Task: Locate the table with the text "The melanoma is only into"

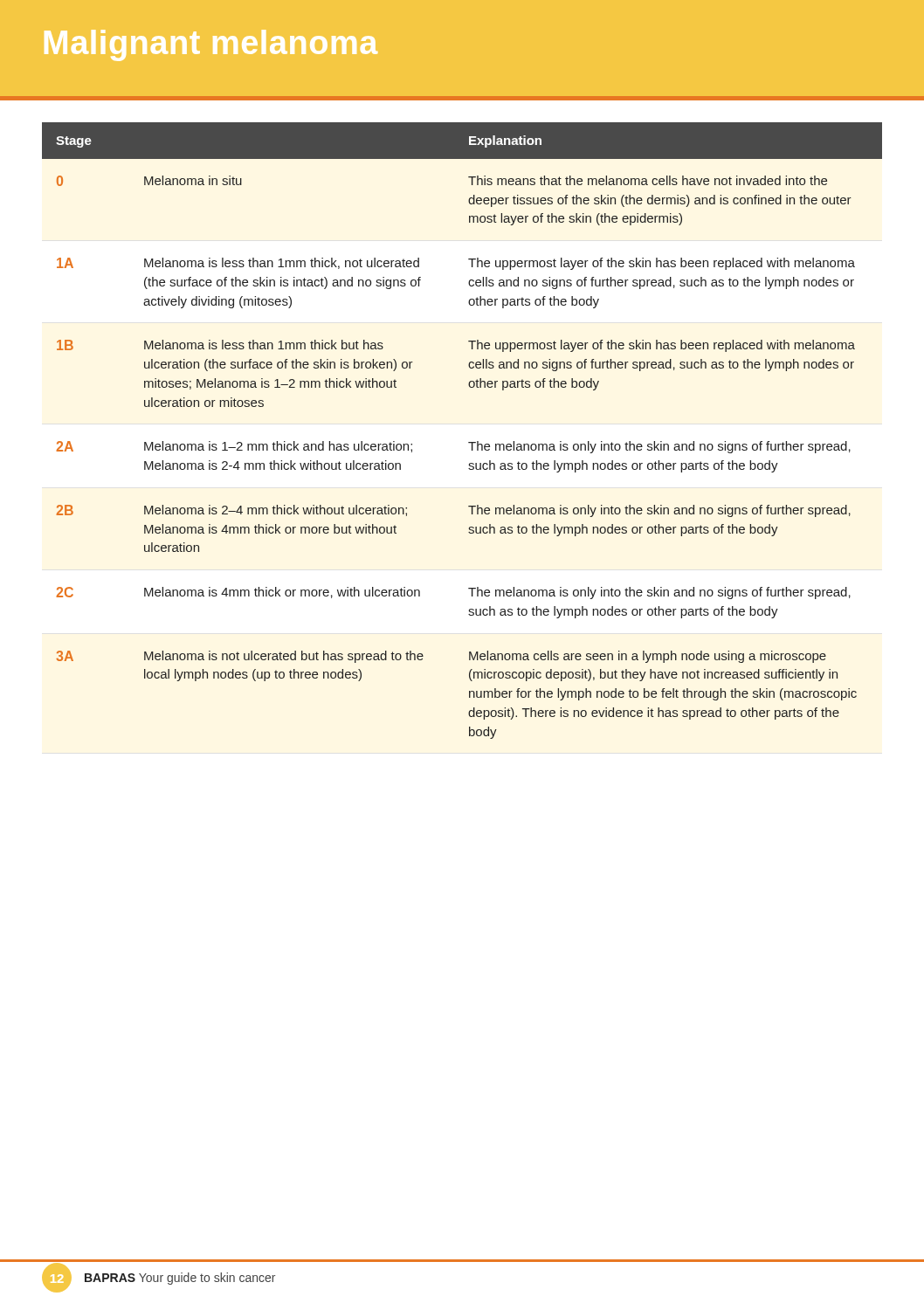Action: pyautogui.click(x=462, y=438)
